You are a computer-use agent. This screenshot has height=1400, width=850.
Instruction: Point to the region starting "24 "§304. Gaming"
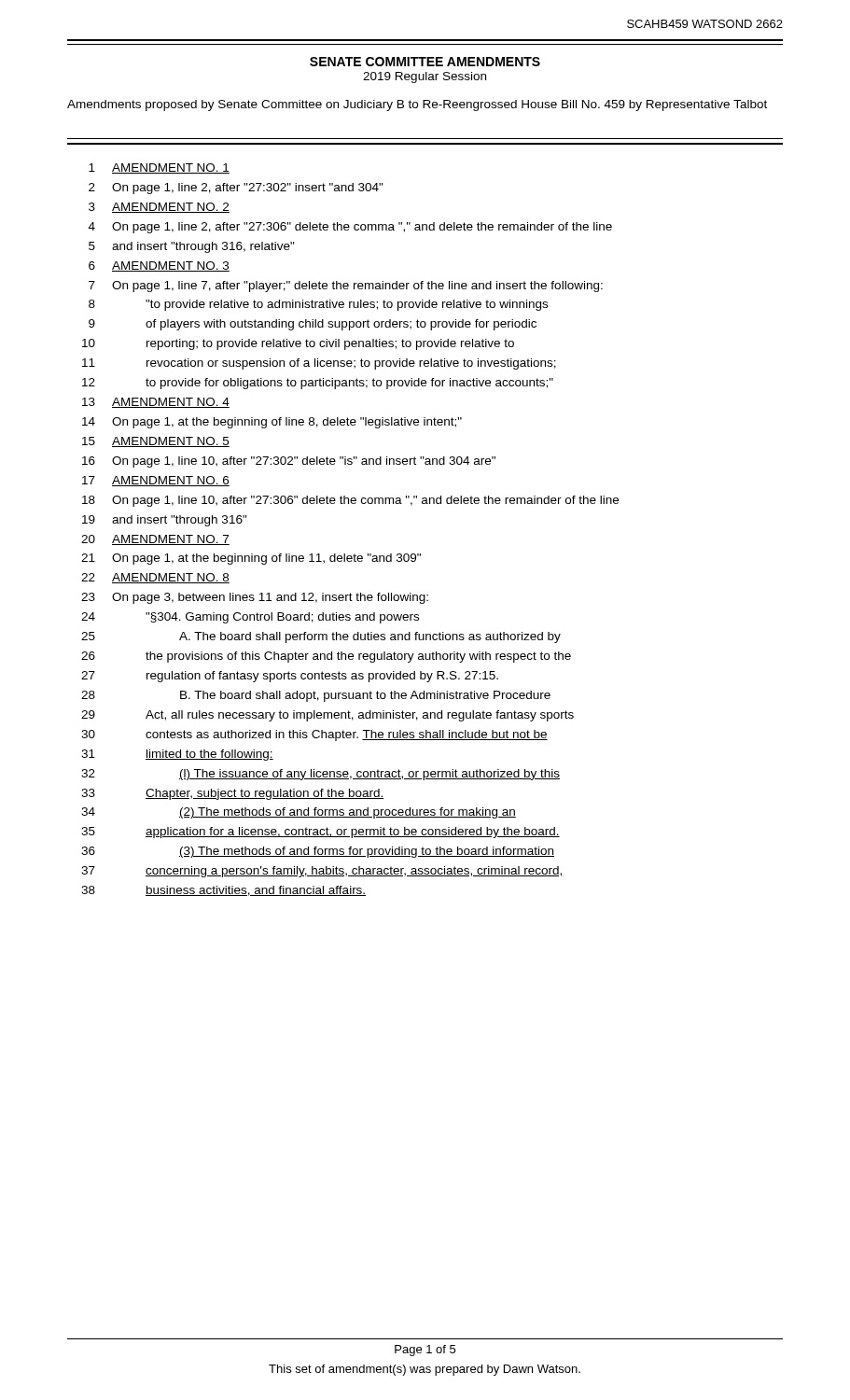(x=425, y=618)
